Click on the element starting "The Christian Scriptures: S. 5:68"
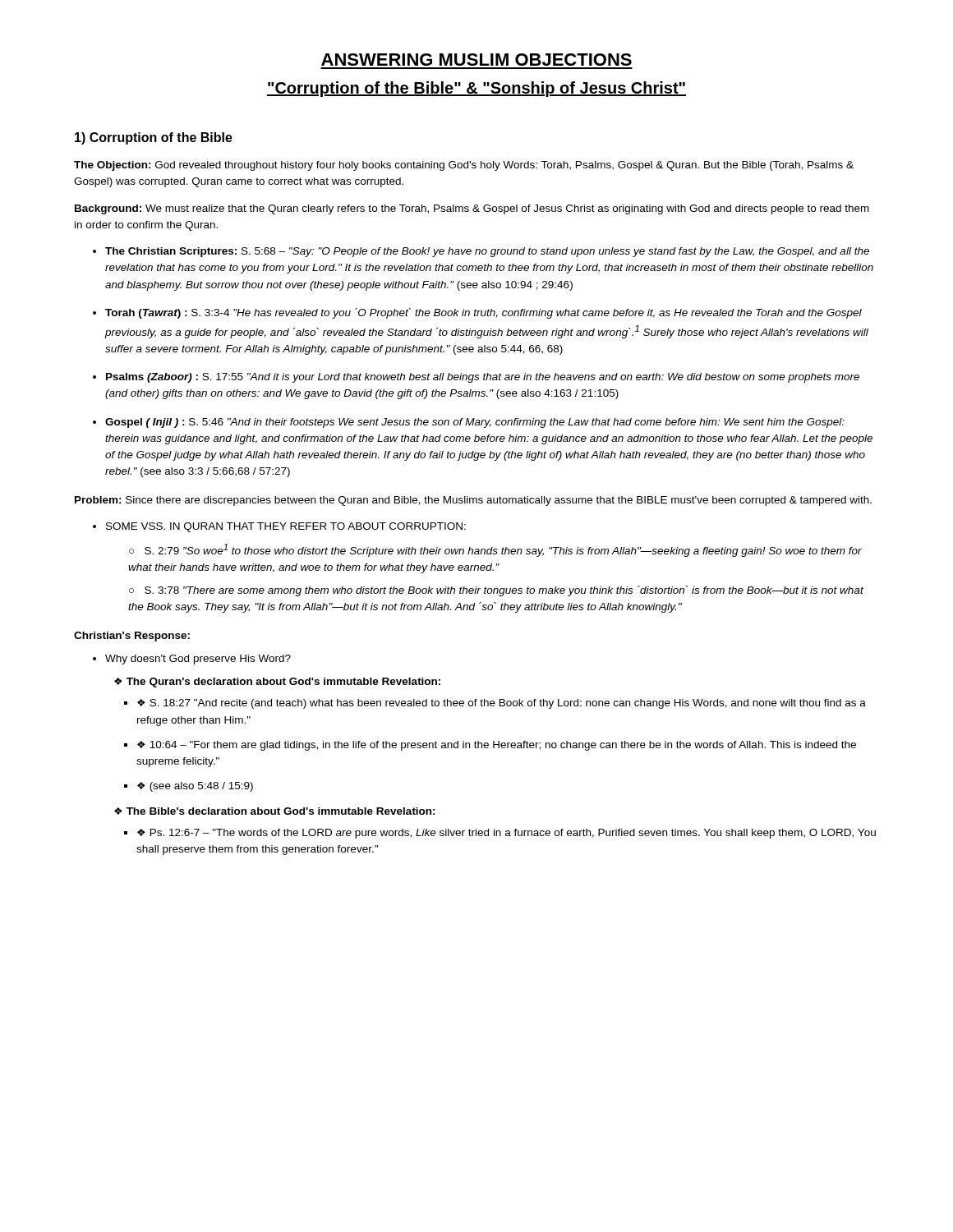 tap(476, 268)
